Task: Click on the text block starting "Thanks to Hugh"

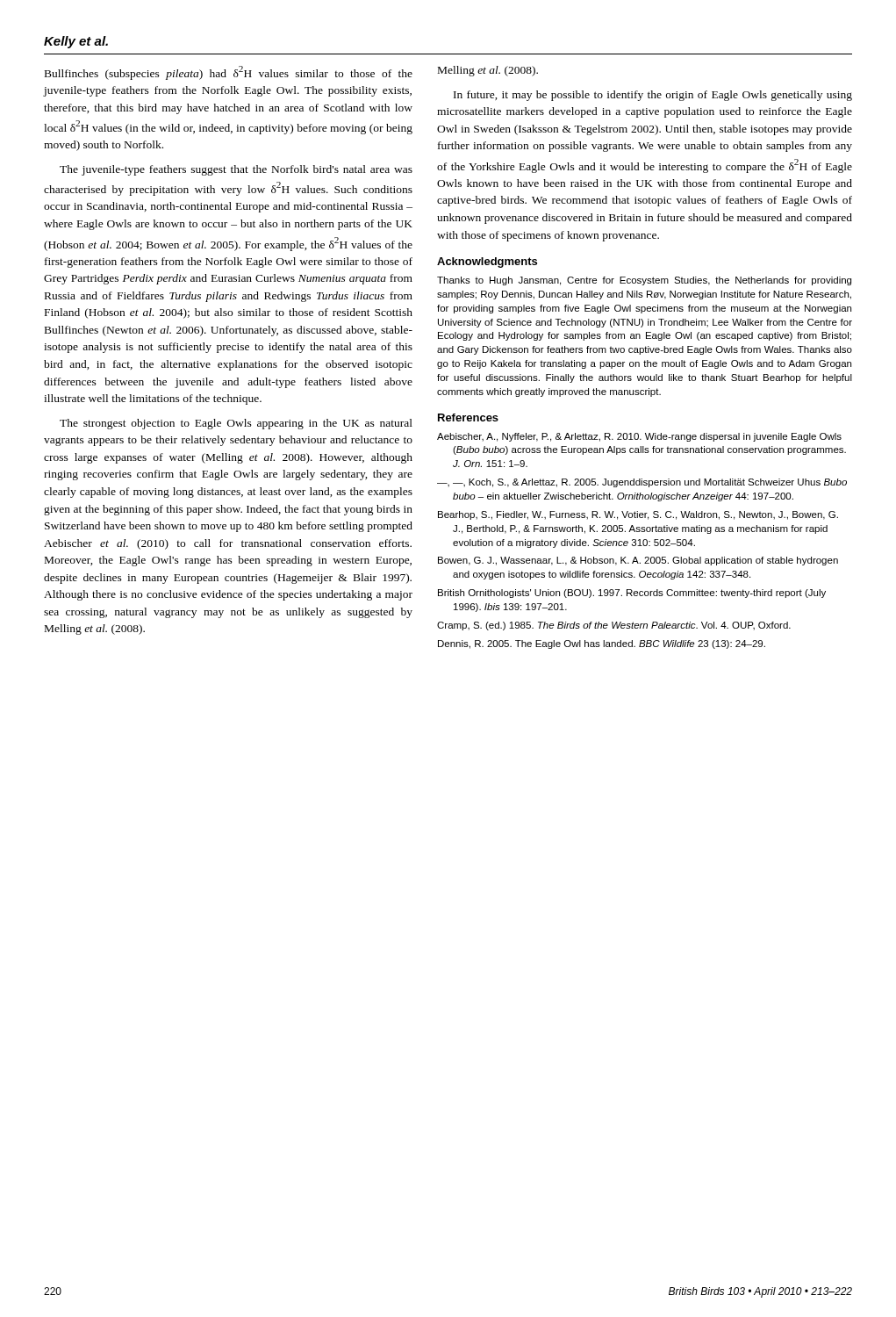Action: 645,336
